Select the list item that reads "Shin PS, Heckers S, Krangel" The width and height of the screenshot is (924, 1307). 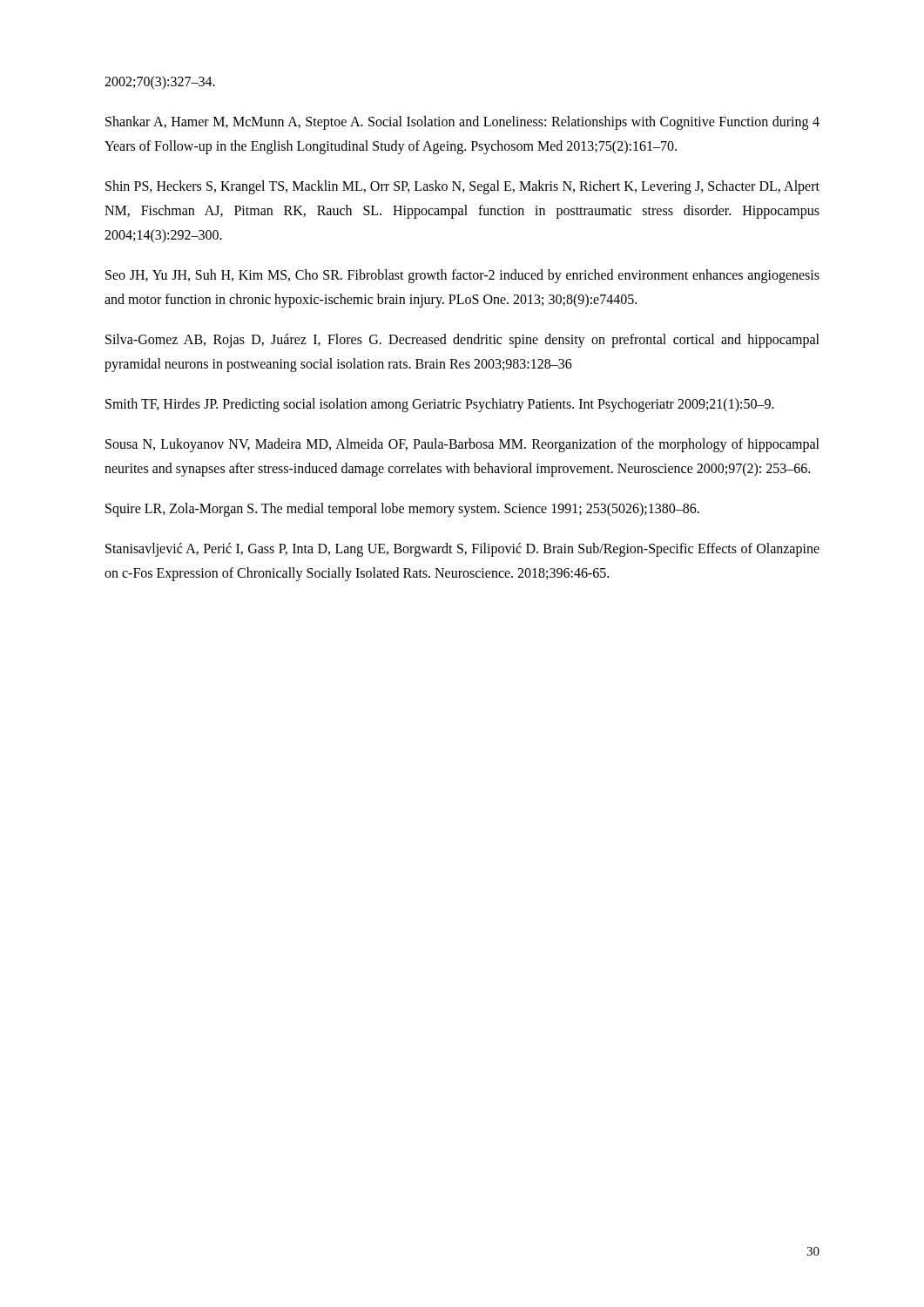click(462, 210)
